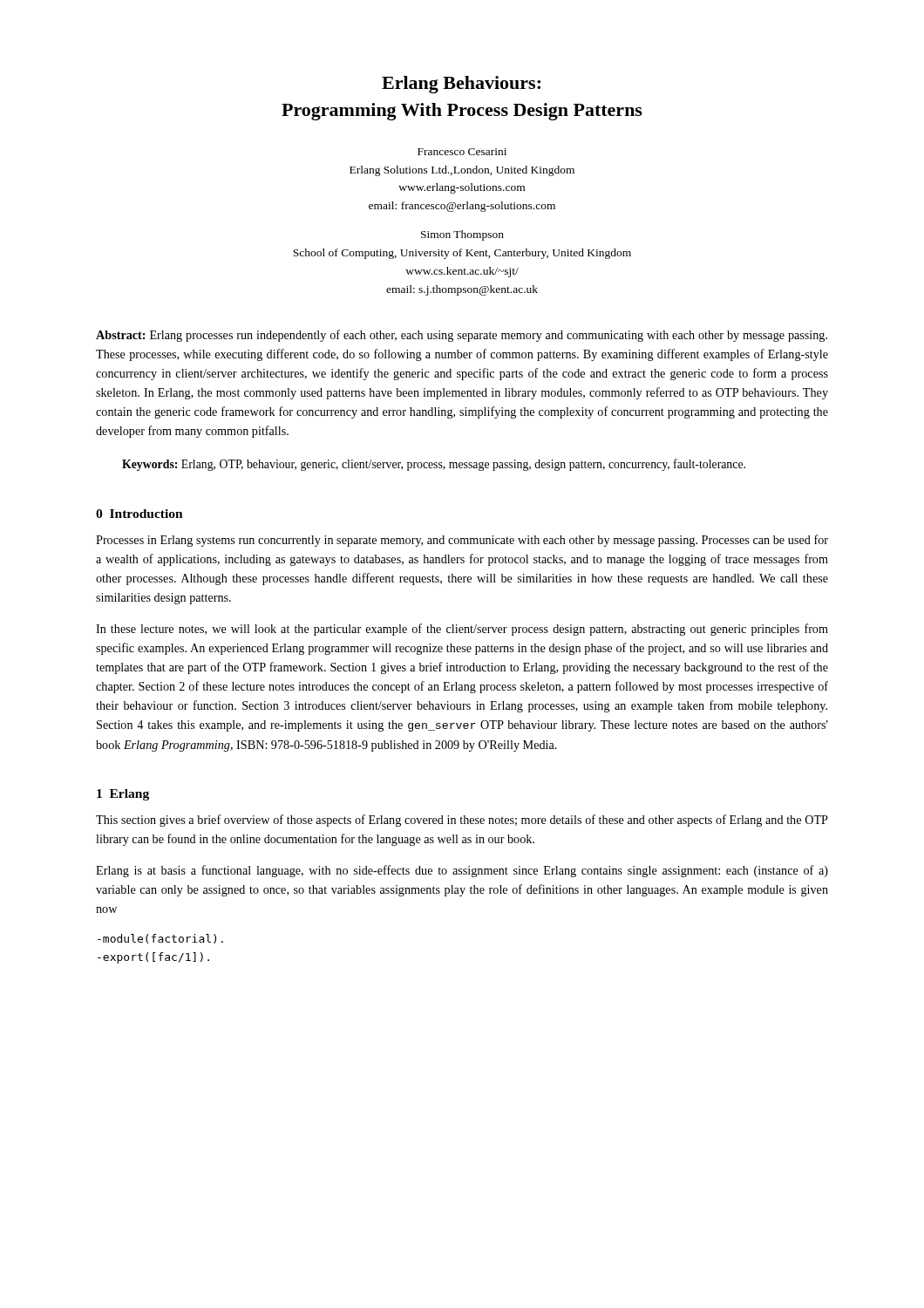This screenshot has height=1308, width=924.
Task: Select the title that reads "Erlang Behaviours:Programming With"
Action: click(x=462, y=97)
